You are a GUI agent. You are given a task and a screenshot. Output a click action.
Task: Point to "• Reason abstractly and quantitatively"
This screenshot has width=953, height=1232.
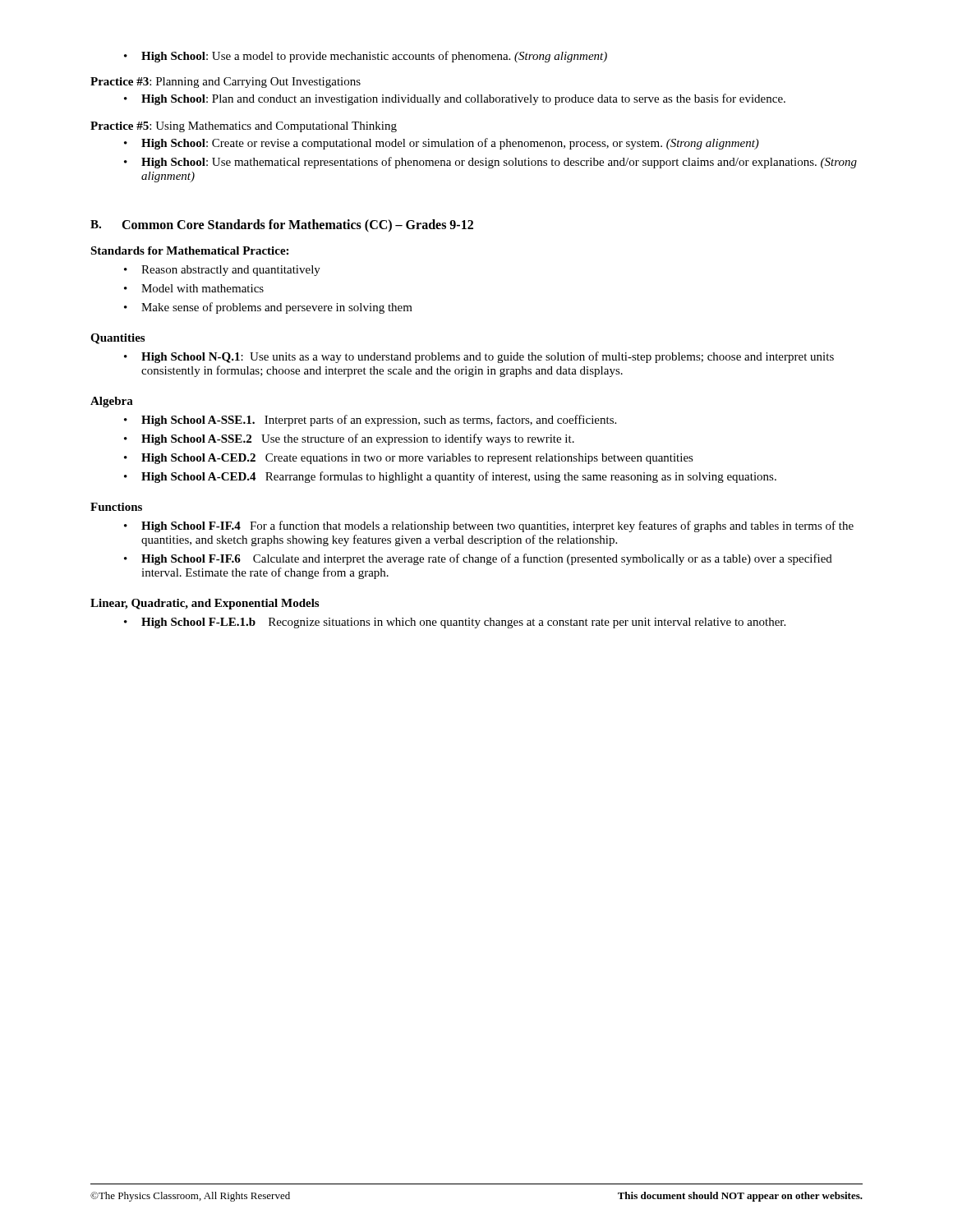point(222,271)
